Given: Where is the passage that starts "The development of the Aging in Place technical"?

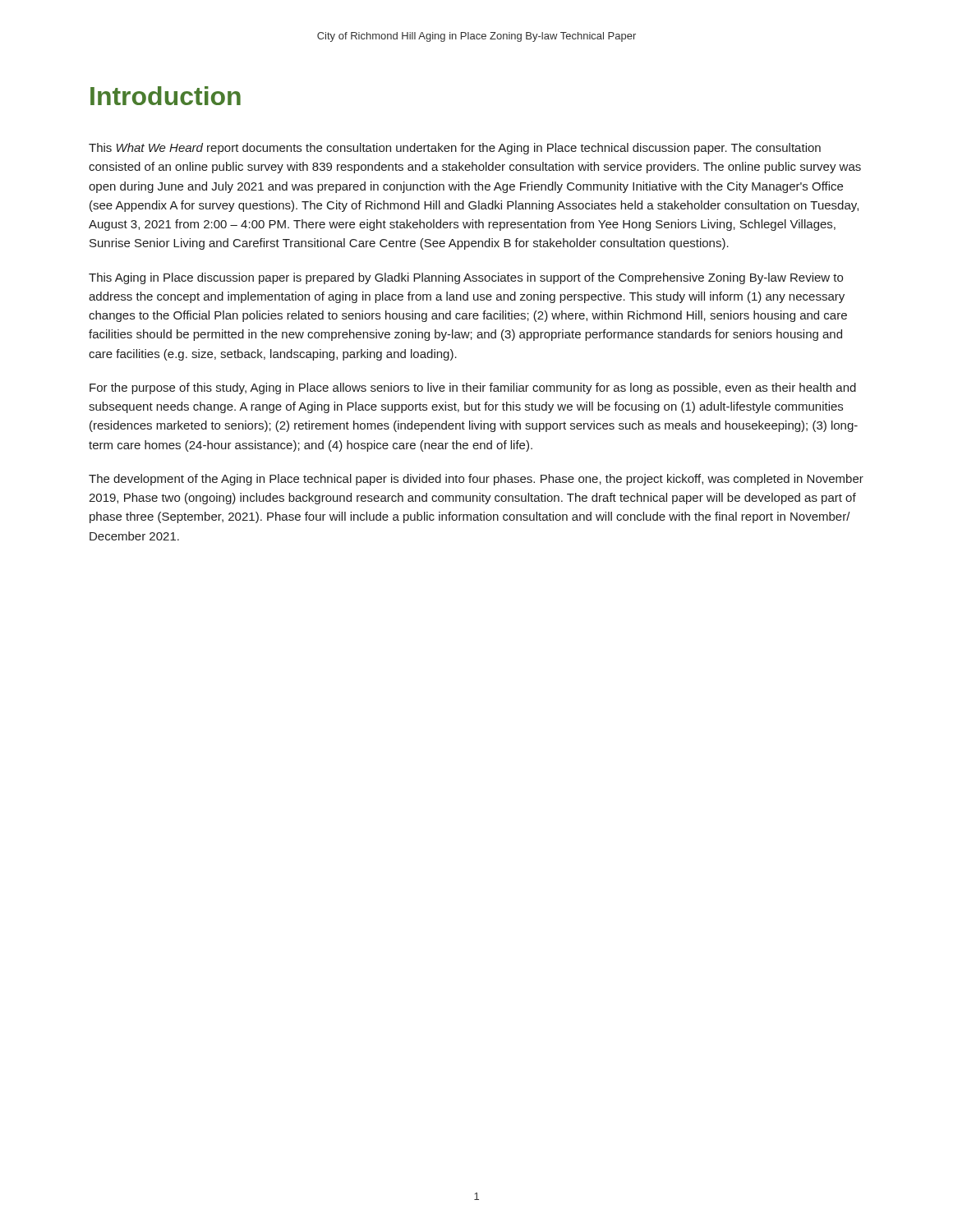Looking at the screenshot, I should click(476, 507).
